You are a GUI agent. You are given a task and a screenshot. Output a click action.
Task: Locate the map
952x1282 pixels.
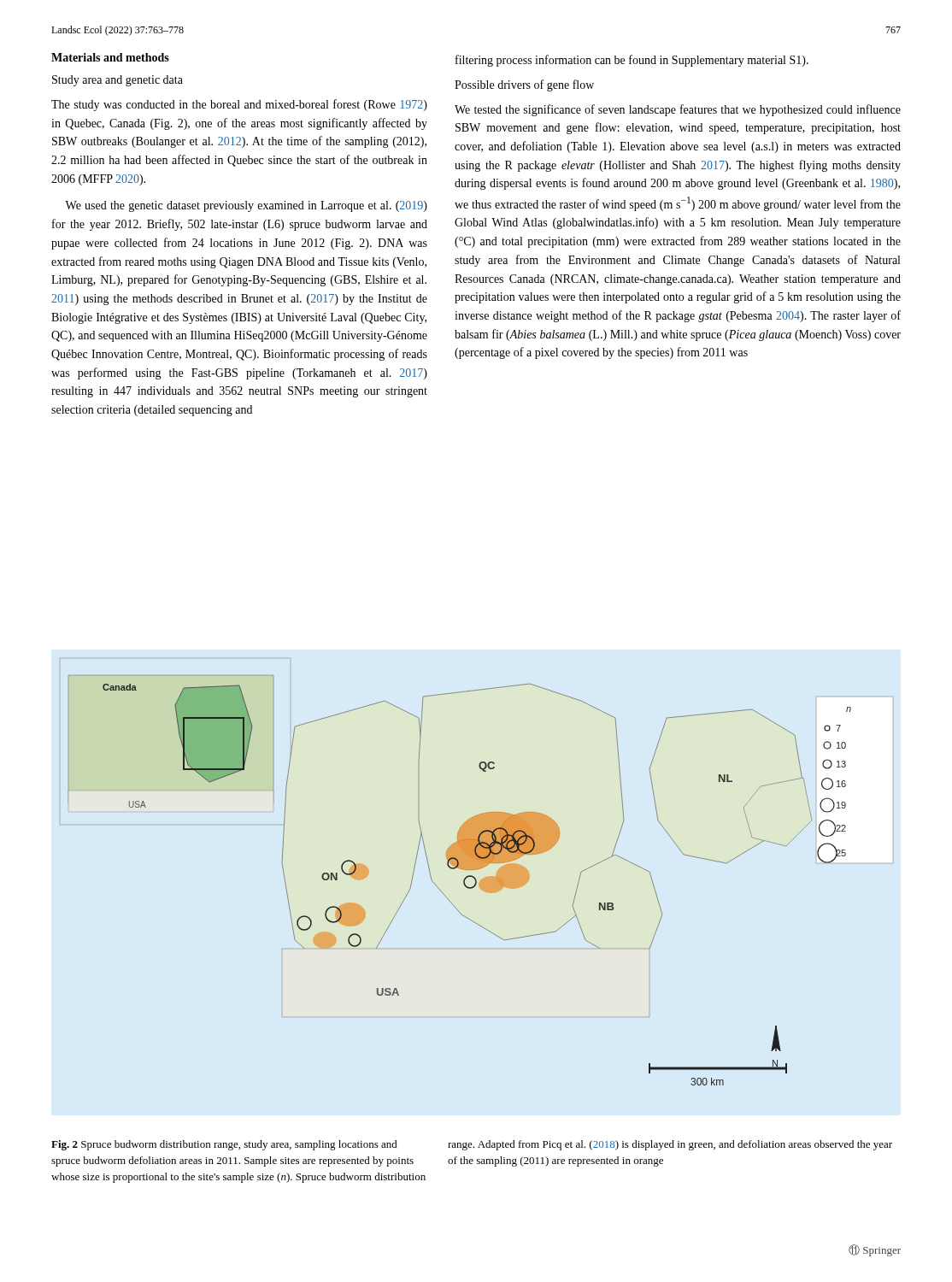pos(476,885)
